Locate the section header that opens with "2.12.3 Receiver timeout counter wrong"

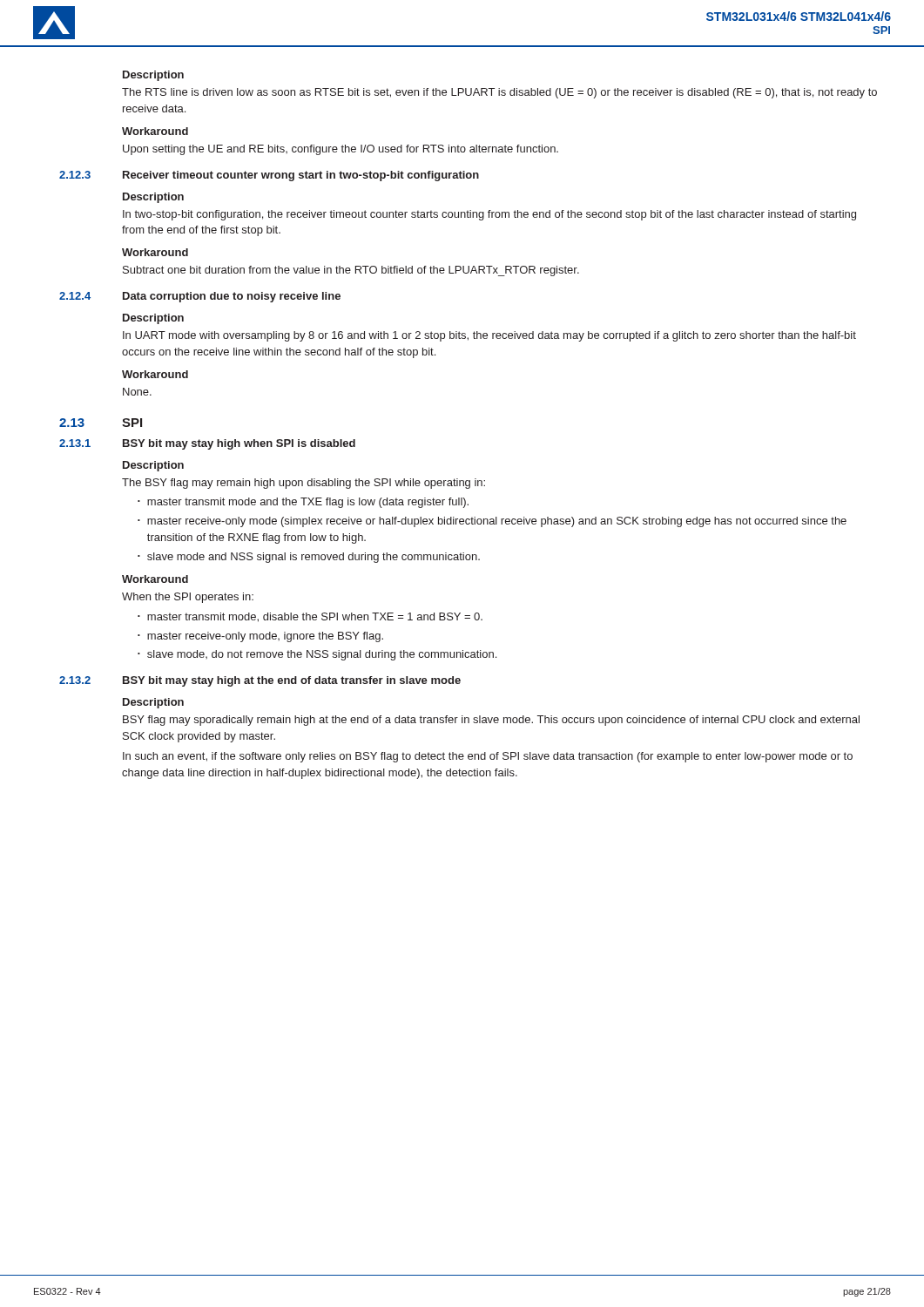[269, 174]
